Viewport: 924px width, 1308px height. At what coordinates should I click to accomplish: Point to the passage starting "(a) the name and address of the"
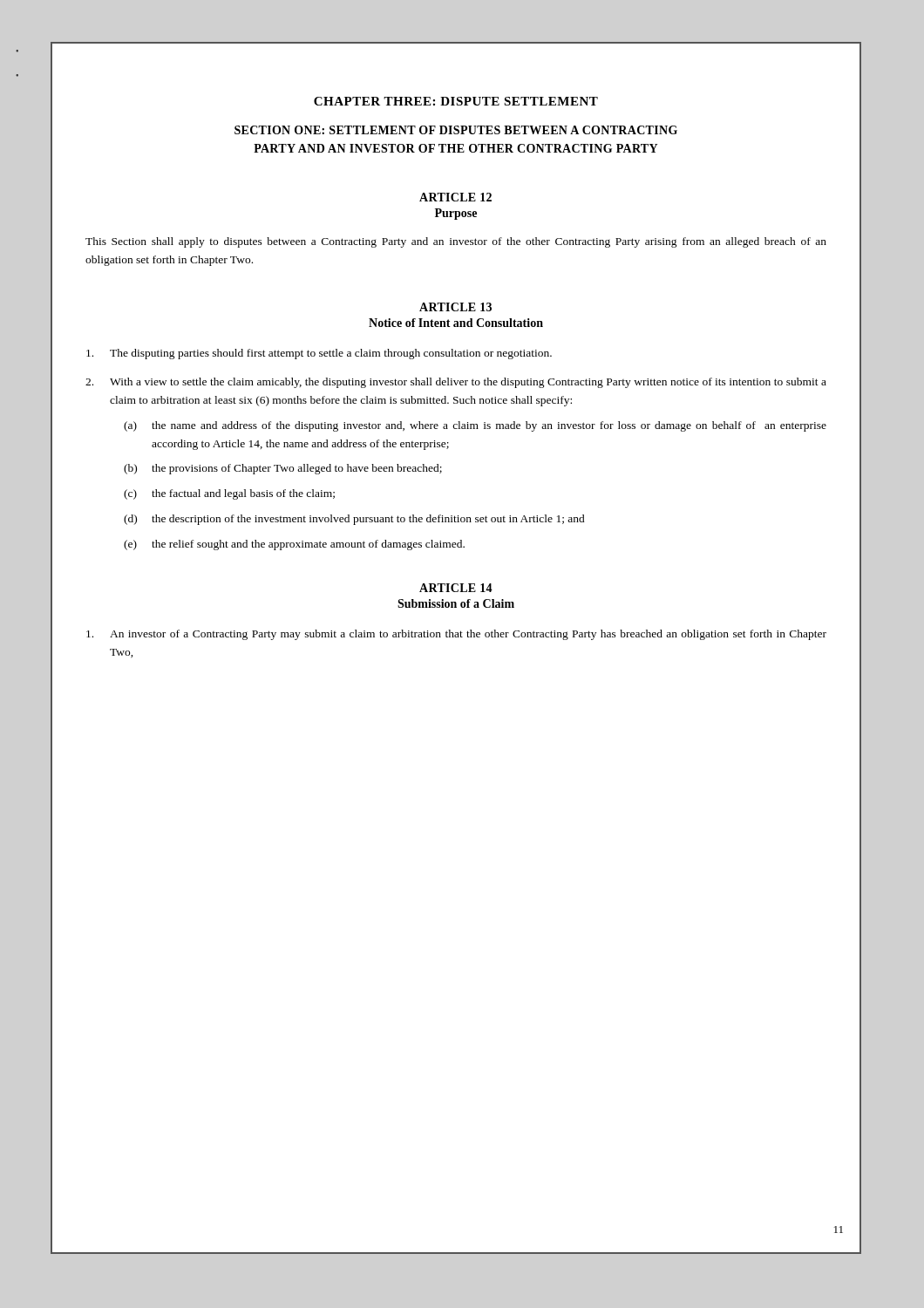pos(475,435)
